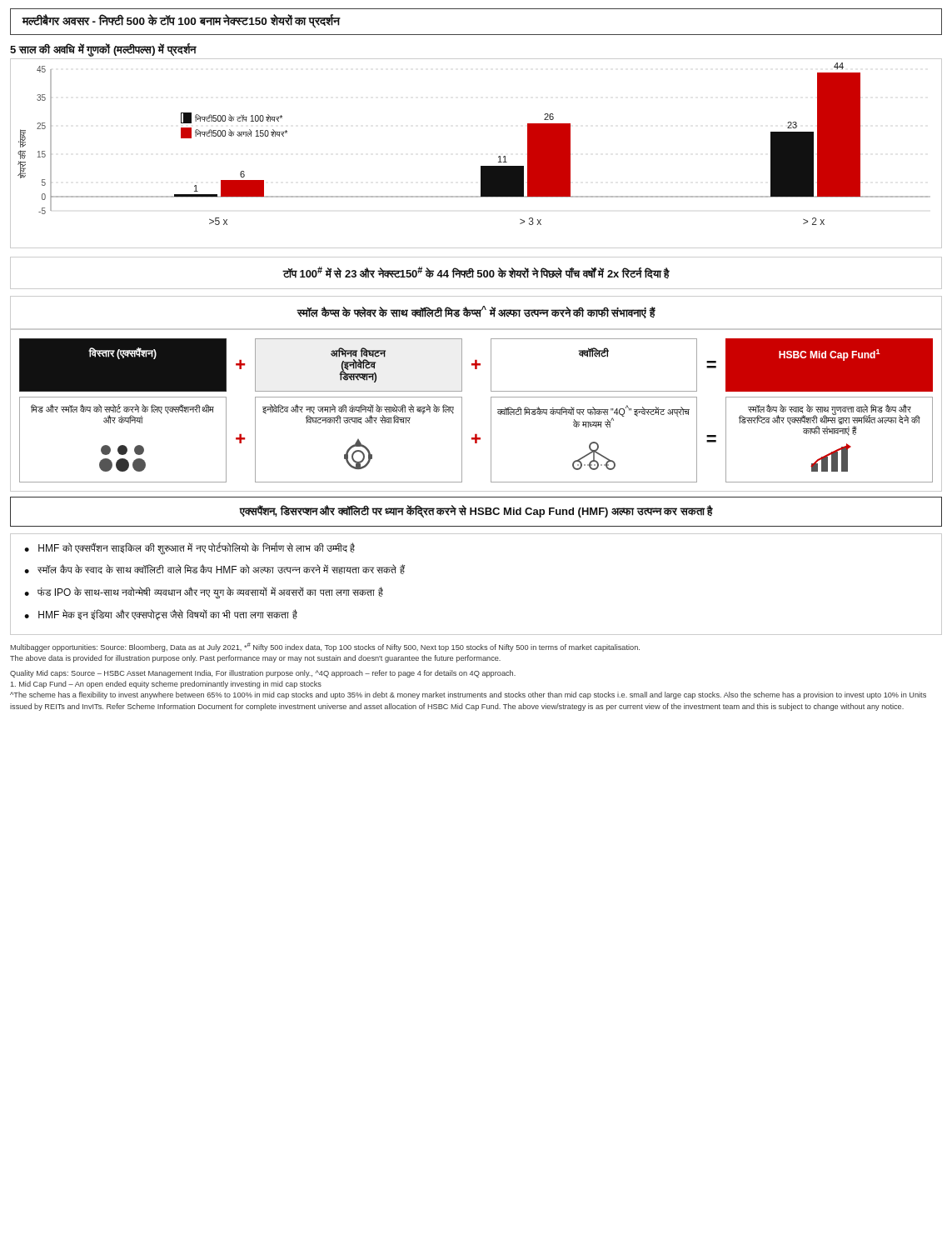Where is the passage that starts "Multibagger opportunities: Source: Bloomberg, Data"?
The width and height of the screenshot is (952, 1250).
325,652
